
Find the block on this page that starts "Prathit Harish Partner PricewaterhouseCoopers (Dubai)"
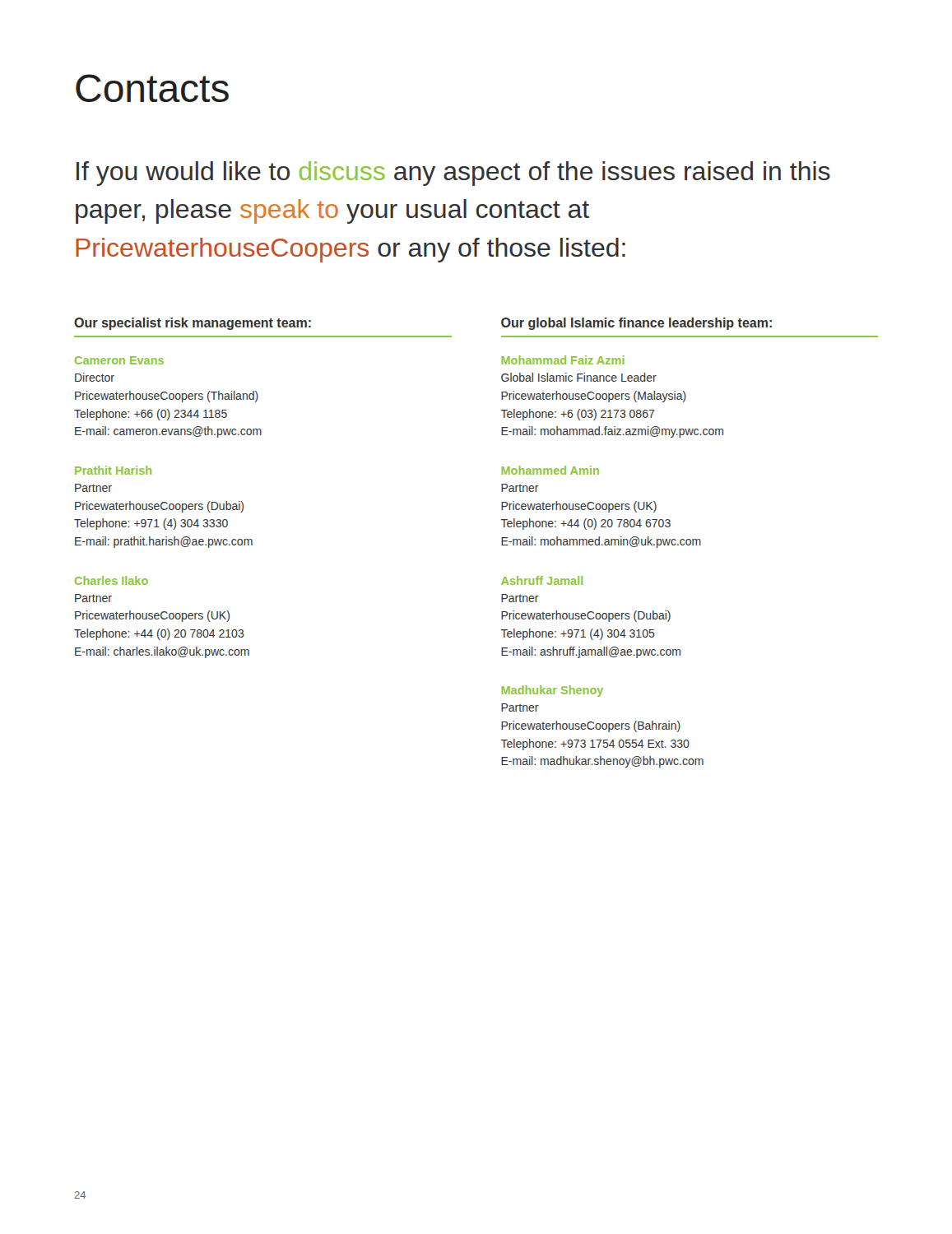point(113,470)
